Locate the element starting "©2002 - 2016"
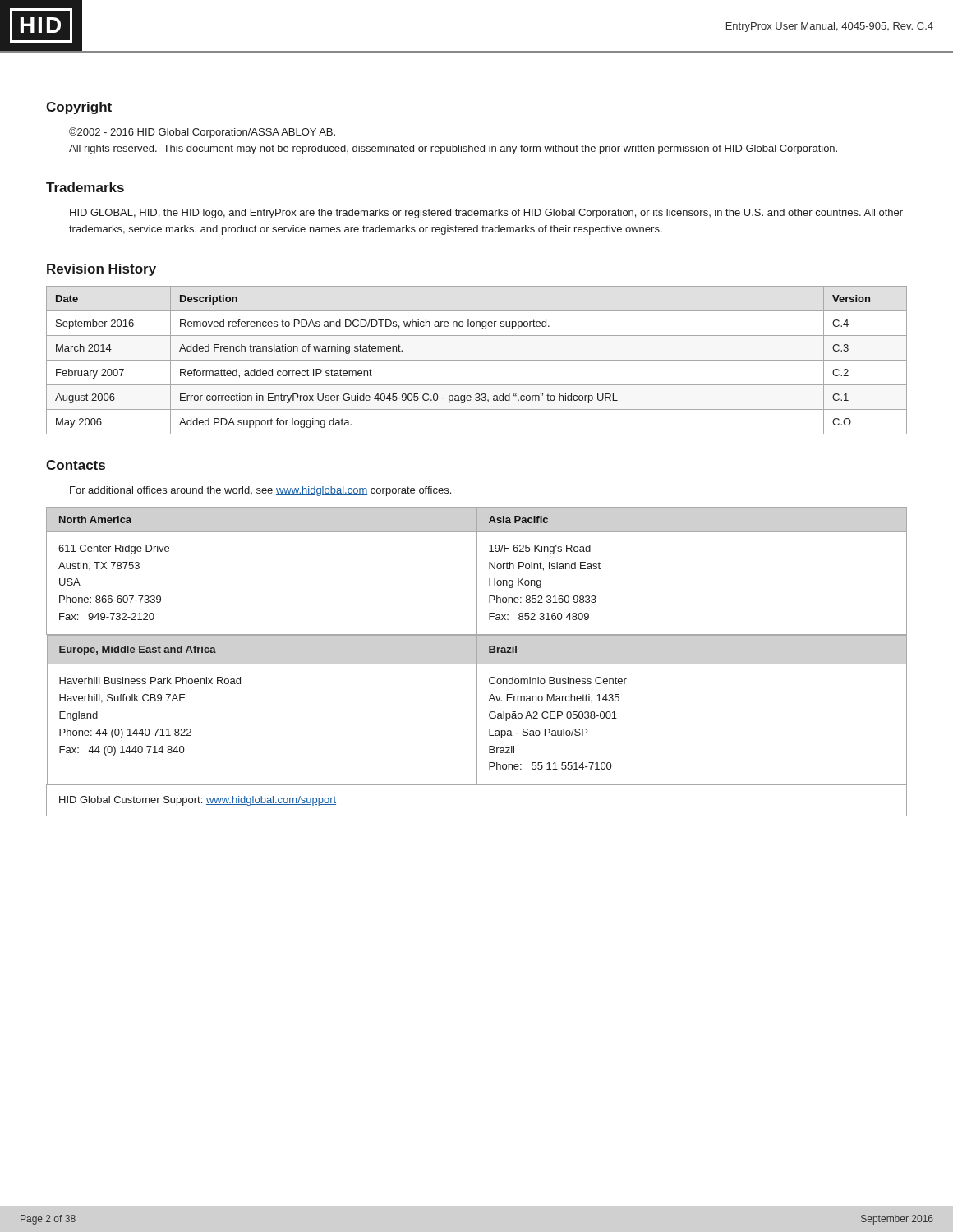This screenshot has width=953, height=1232. coord(454,140)
